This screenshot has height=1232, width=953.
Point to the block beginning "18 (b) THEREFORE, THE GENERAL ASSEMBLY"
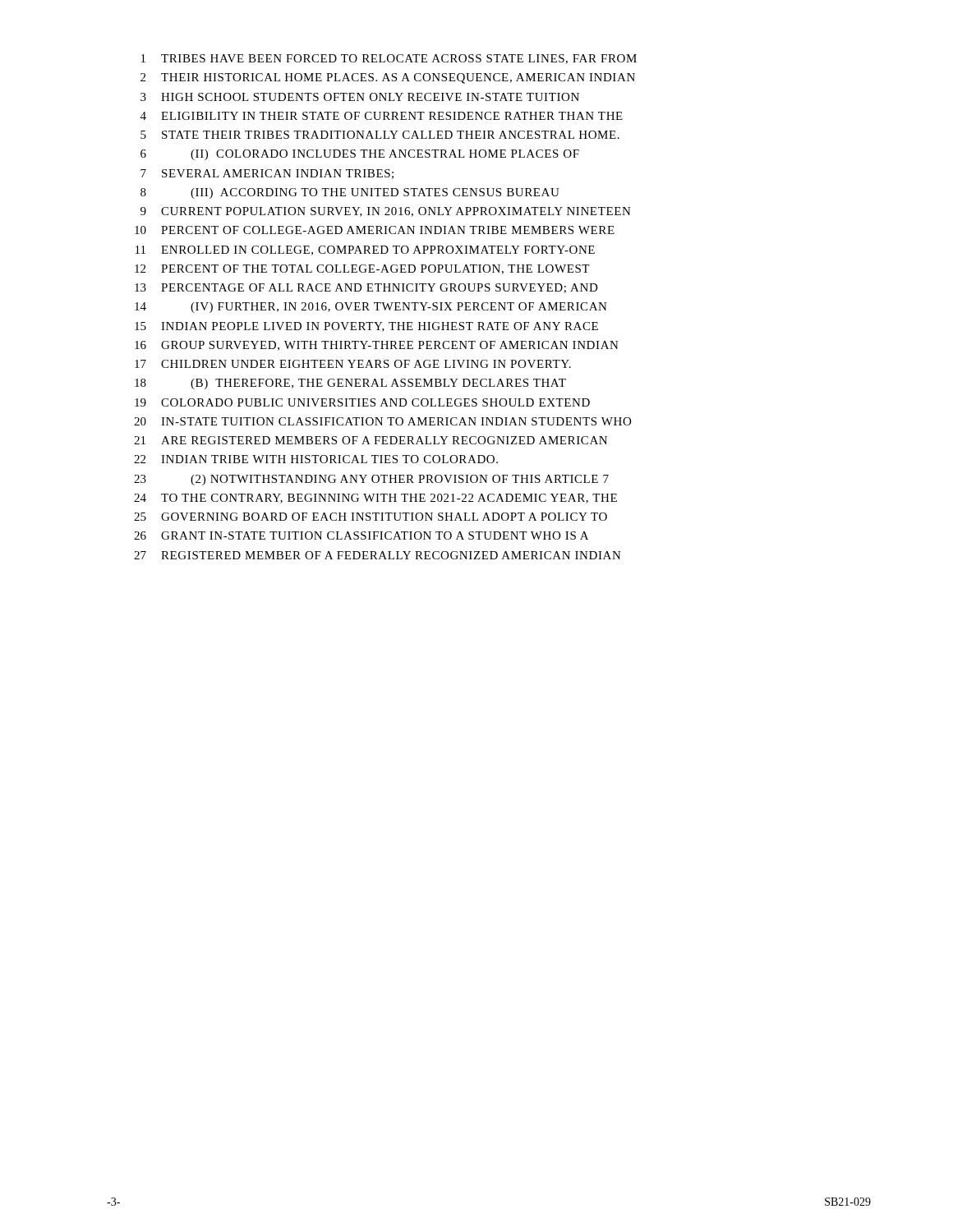[489, 383]
